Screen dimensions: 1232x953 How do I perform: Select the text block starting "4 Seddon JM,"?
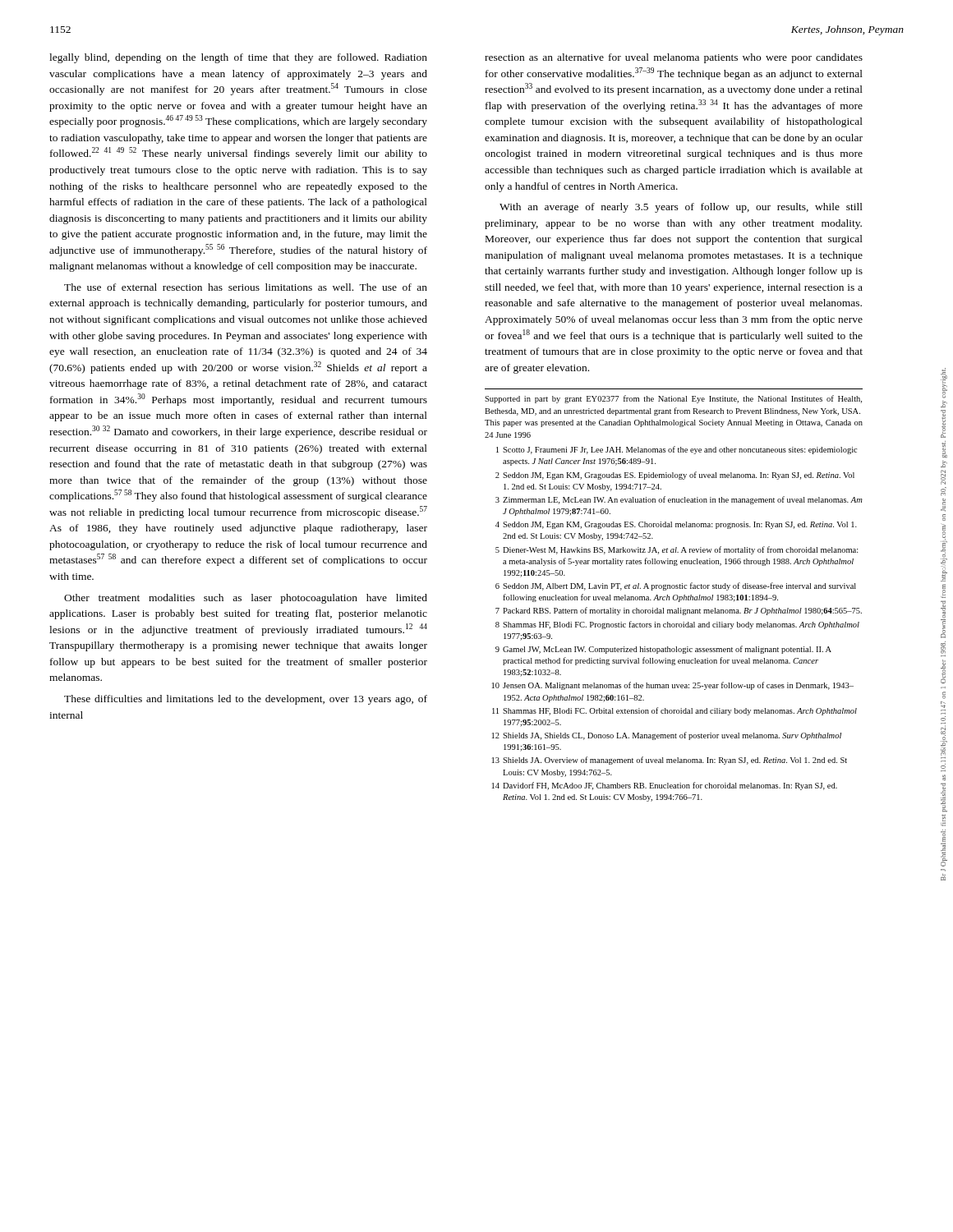pos(674,531)
